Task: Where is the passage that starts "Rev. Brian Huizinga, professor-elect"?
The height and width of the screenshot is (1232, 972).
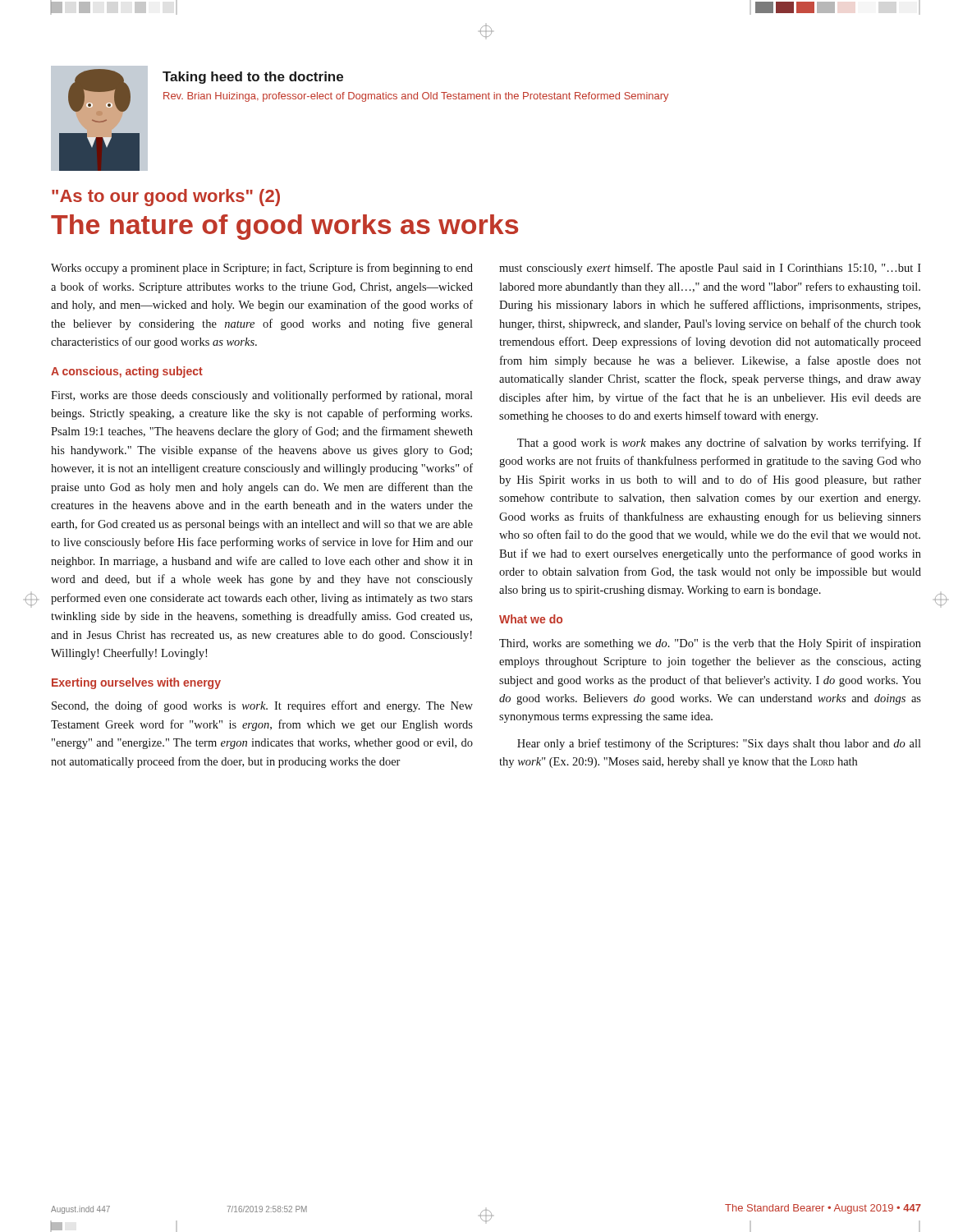Action: click(x=416, y=96)
